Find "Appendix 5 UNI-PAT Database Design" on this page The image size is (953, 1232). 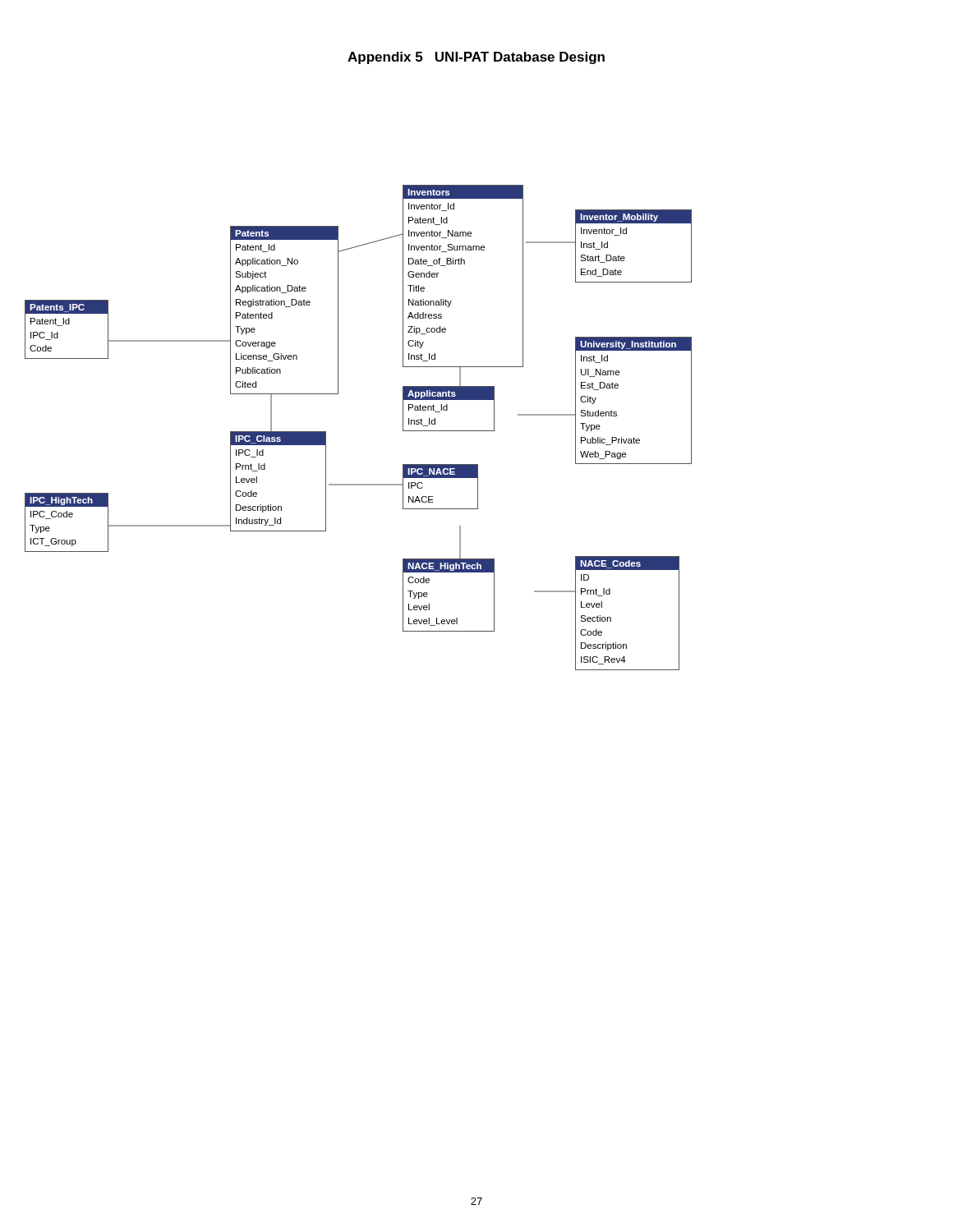(x=476, y=57)
